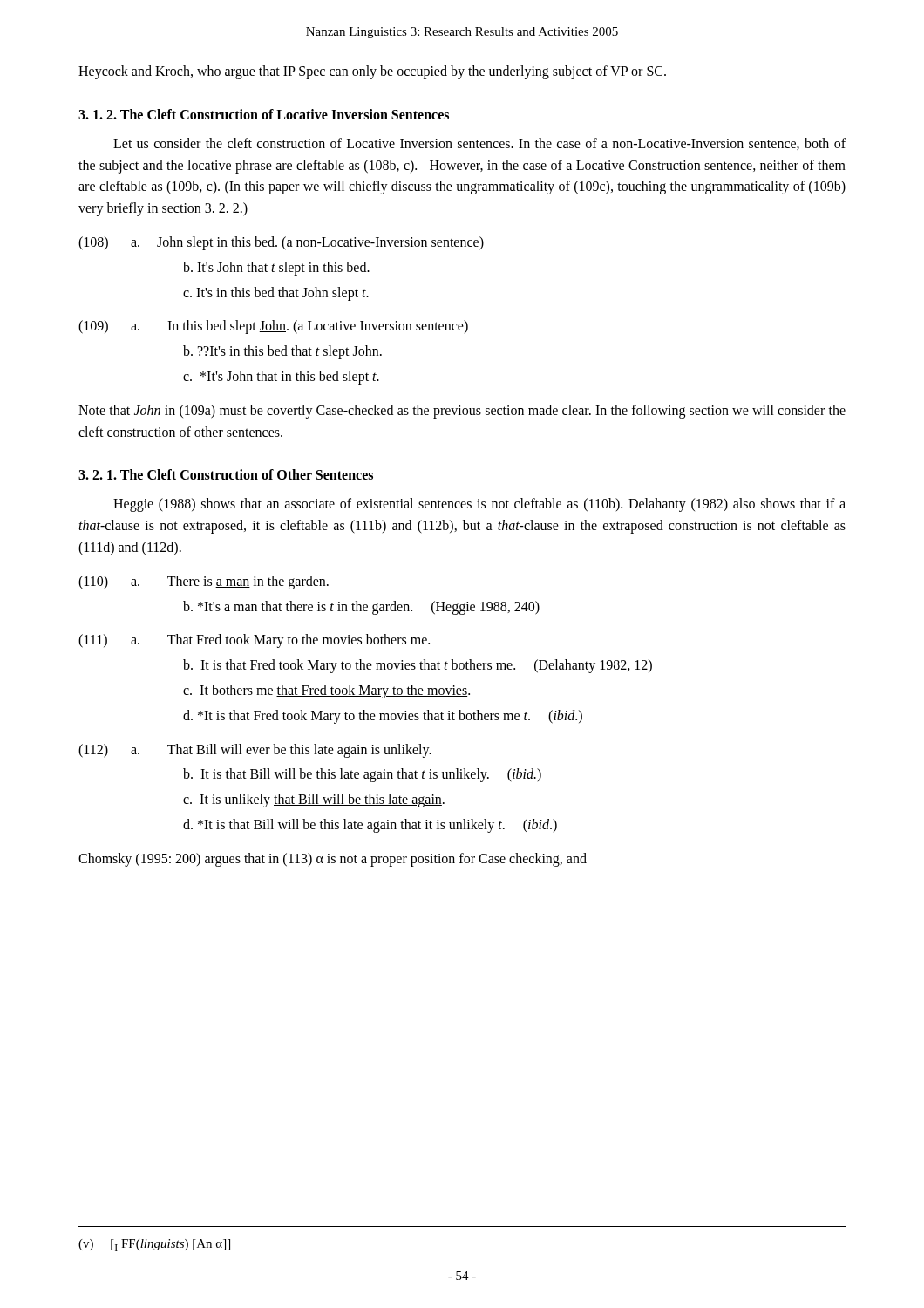Select the block starting "b. *It's a man"
The width and height of the screenshot is (924, 1308).
tap(462, 607)
